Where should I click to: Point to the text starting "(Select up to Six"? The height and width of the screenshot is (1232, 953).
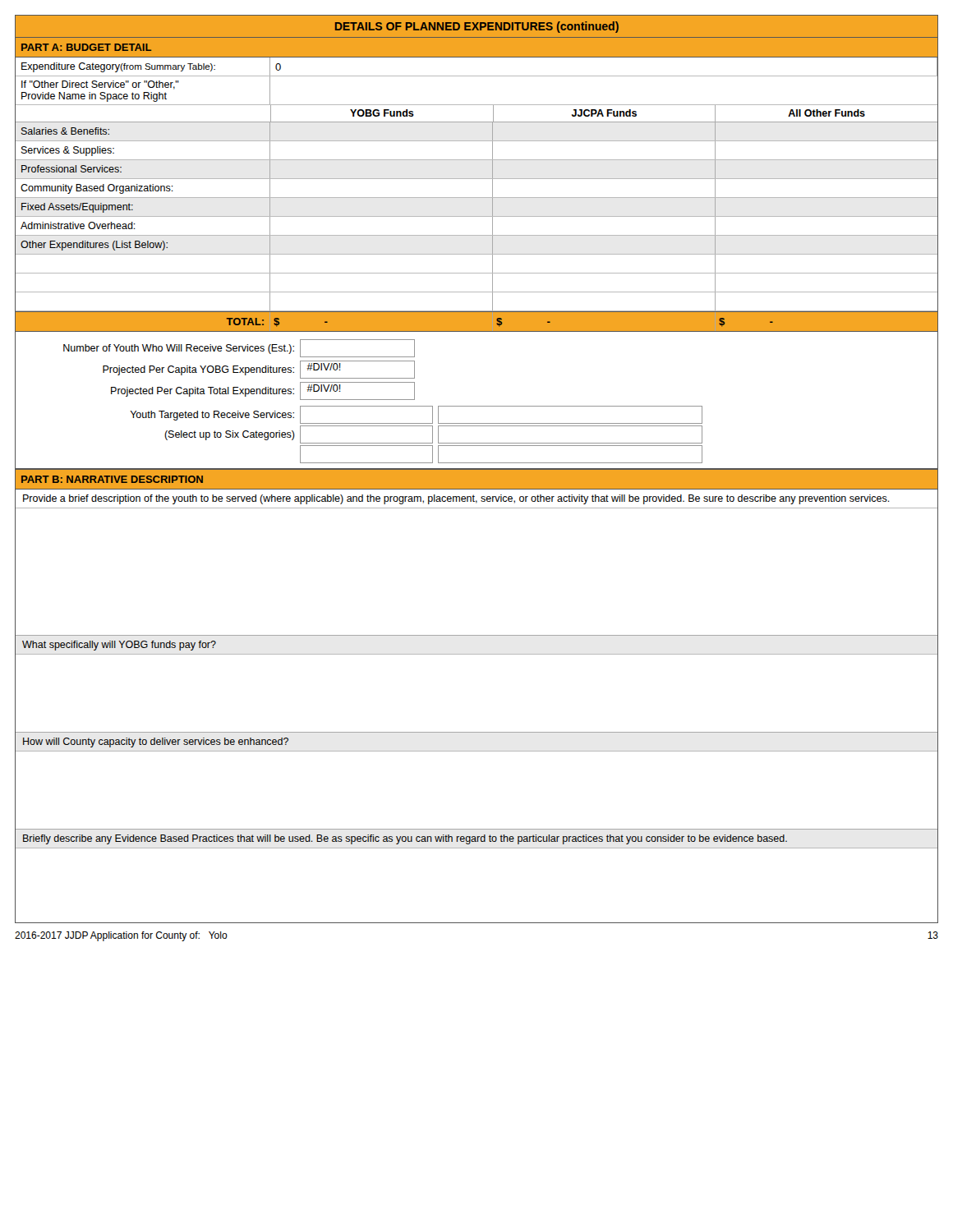359,434
